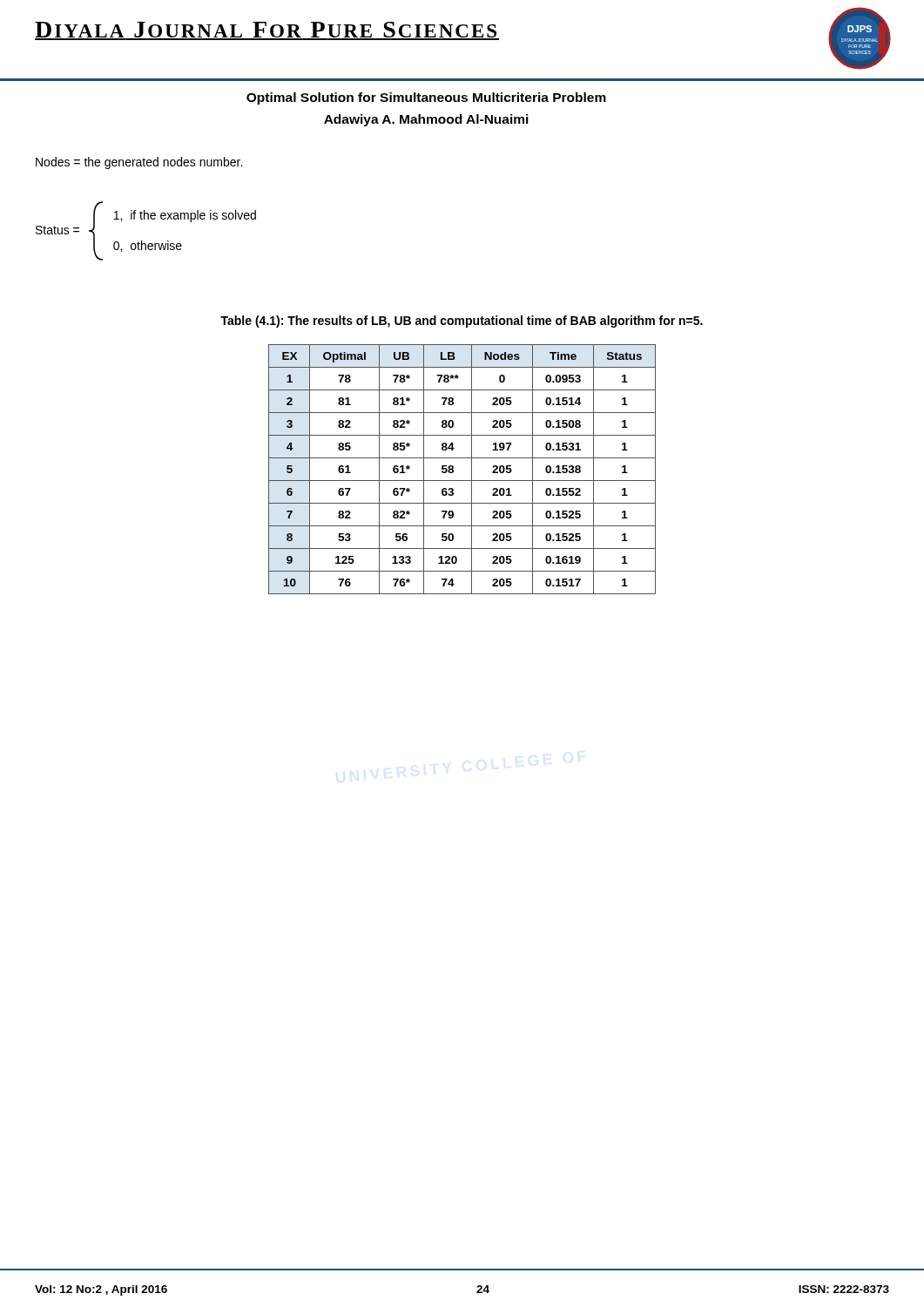Find the text block starting "Optimal Solution for Simultaneous Multicriteria ProblemAdawiya A."
Image resolution: width=924 pixels, height=1307 pixels.
pos(426,108)
